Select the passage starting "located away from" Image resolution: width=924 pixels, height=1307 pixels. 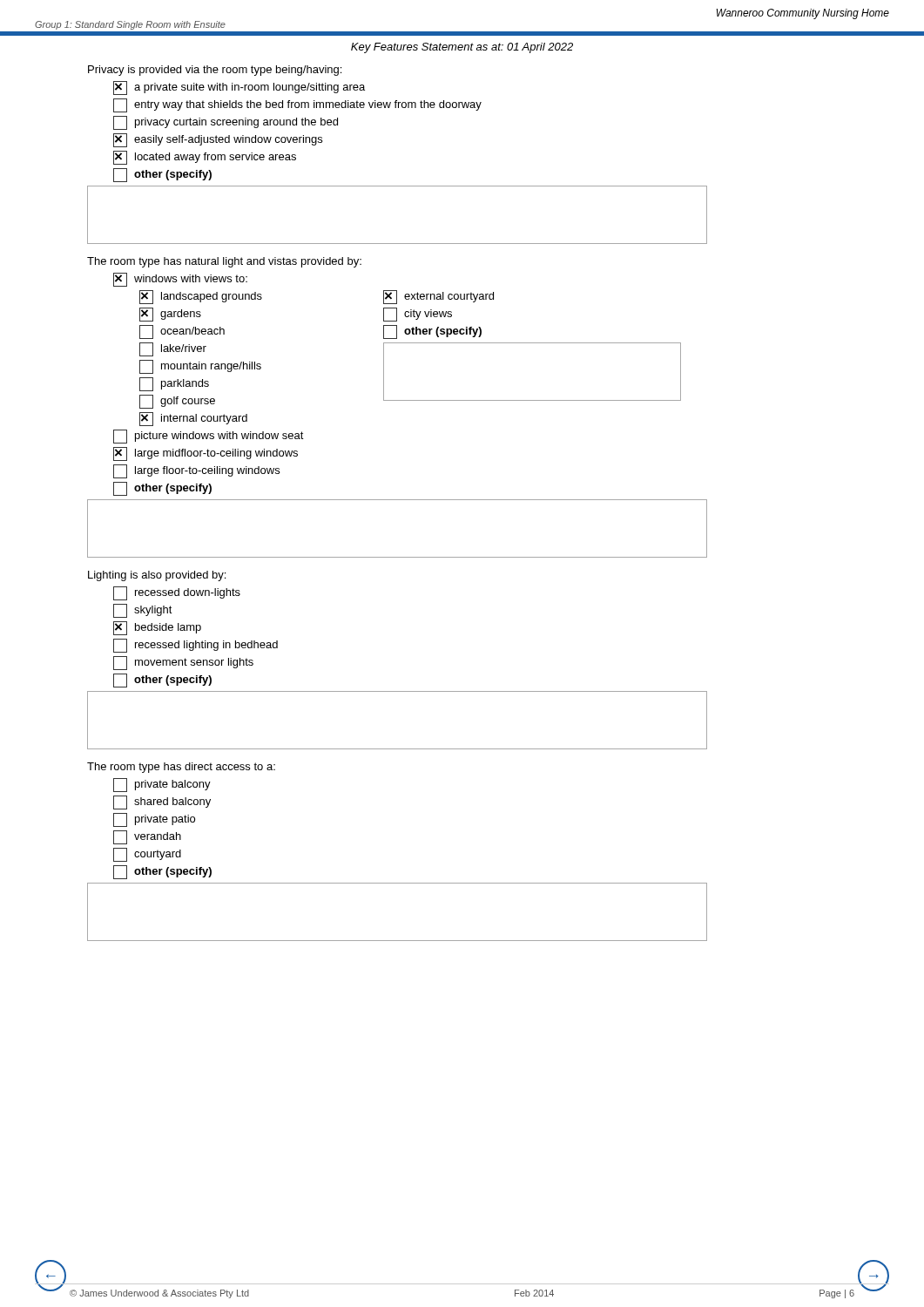[205, 157]
